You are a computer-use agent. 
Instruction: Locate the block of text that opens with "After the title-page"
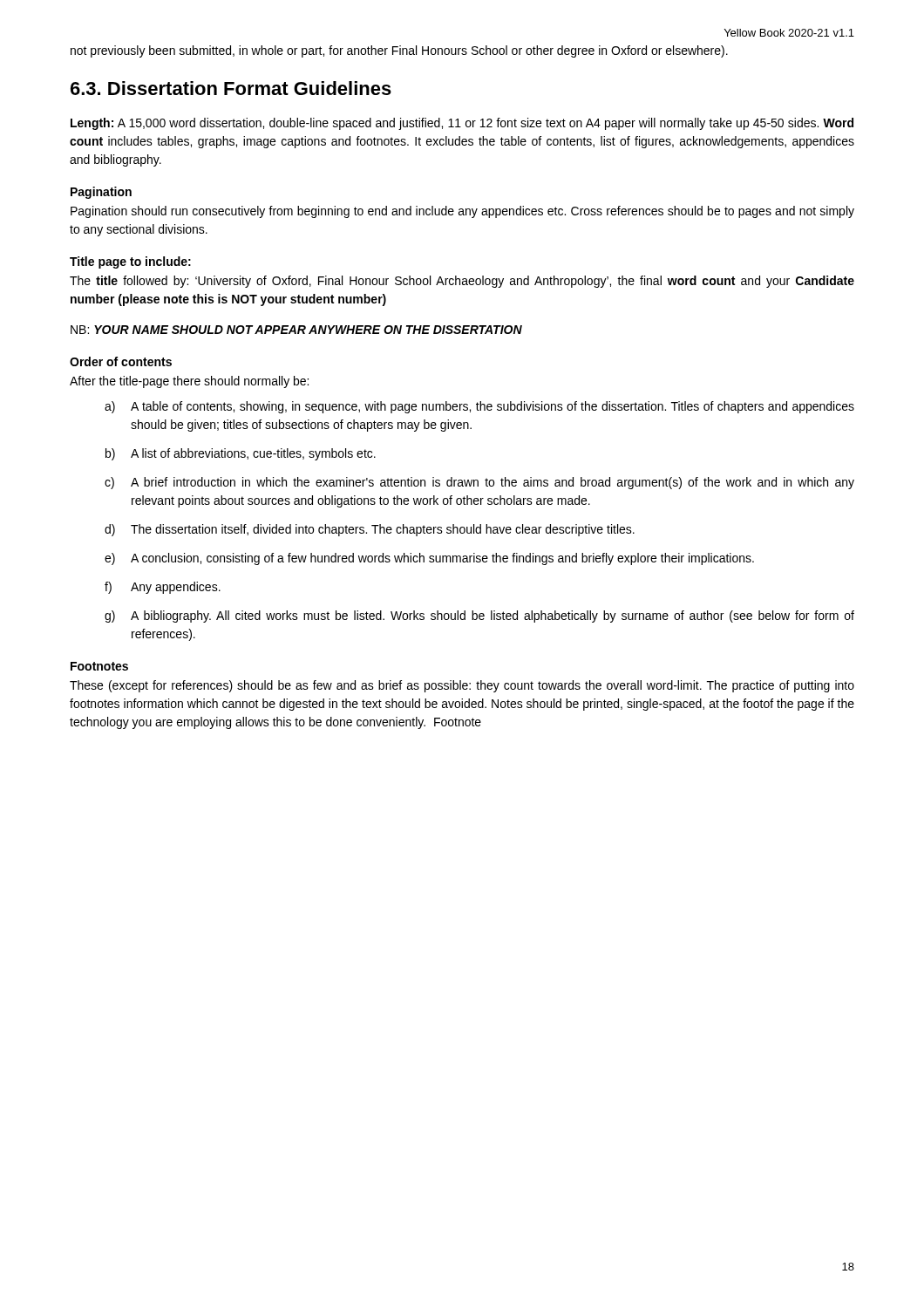click(190, 381)
